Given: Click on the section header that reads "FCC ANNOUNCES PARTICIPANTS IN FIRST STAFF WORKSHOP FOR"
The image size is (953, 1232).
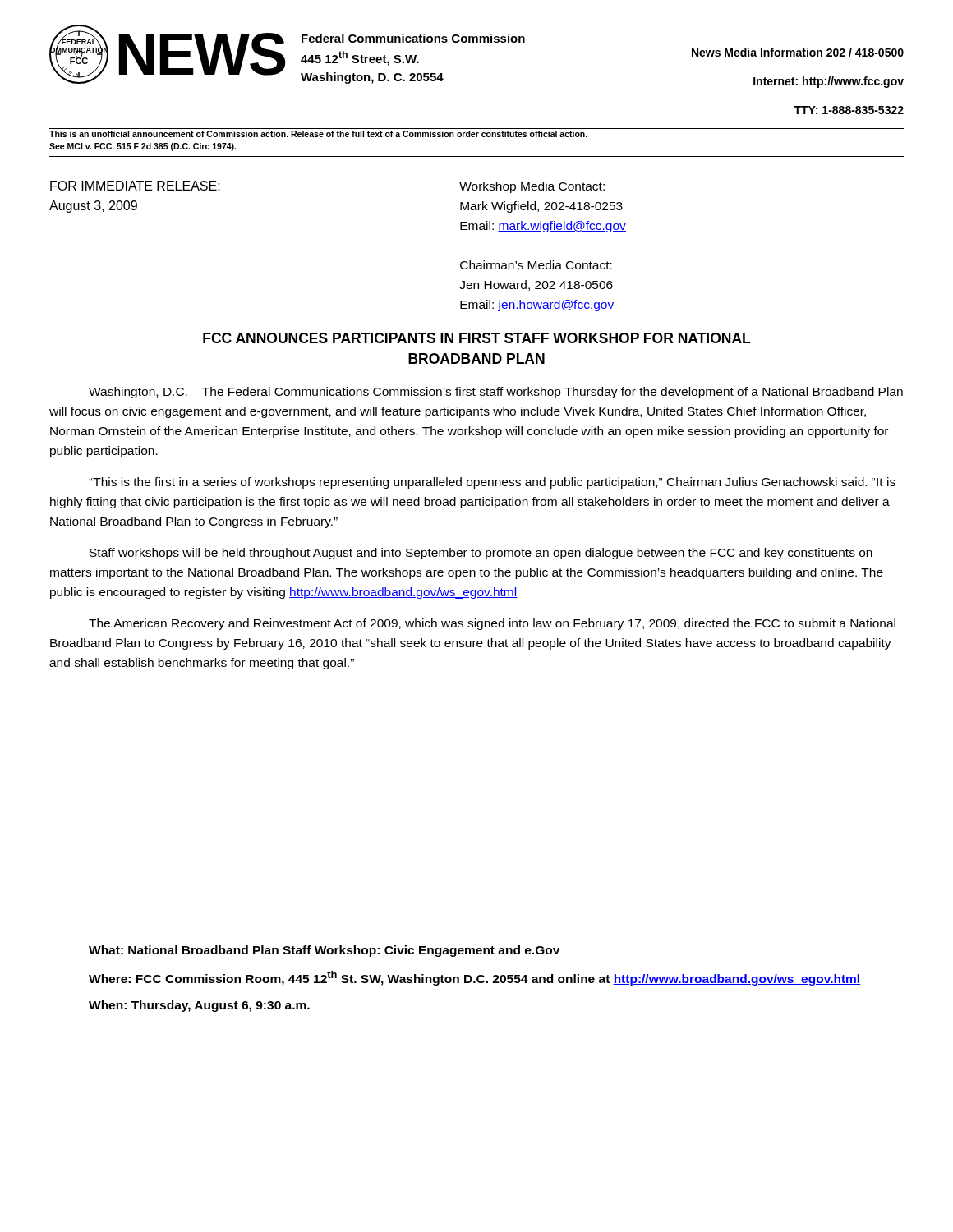Looking at the screenshot, I should click(476, 349).
